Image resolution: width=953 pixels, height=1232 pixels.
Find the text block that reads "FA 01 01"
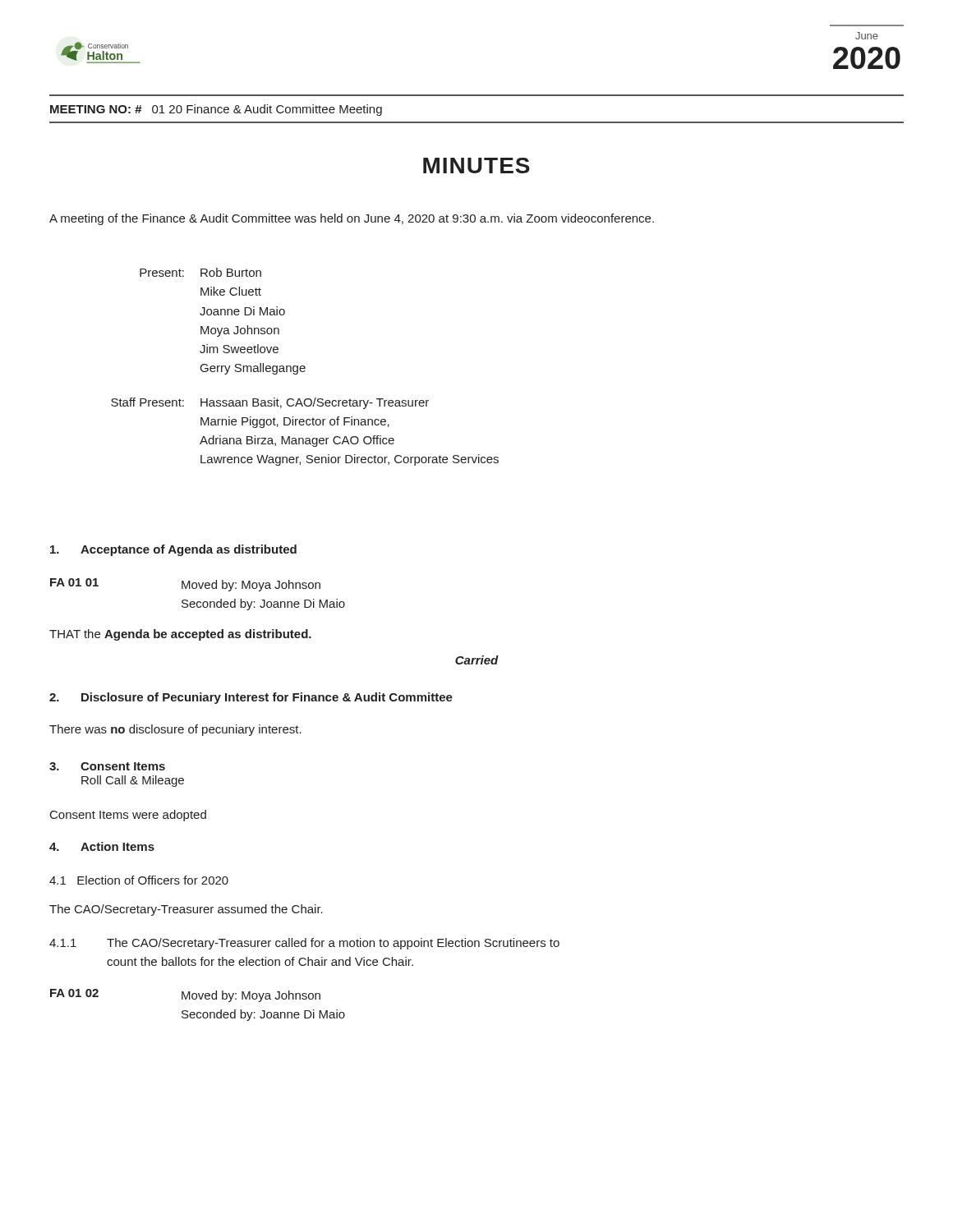(x=197, y=594)
